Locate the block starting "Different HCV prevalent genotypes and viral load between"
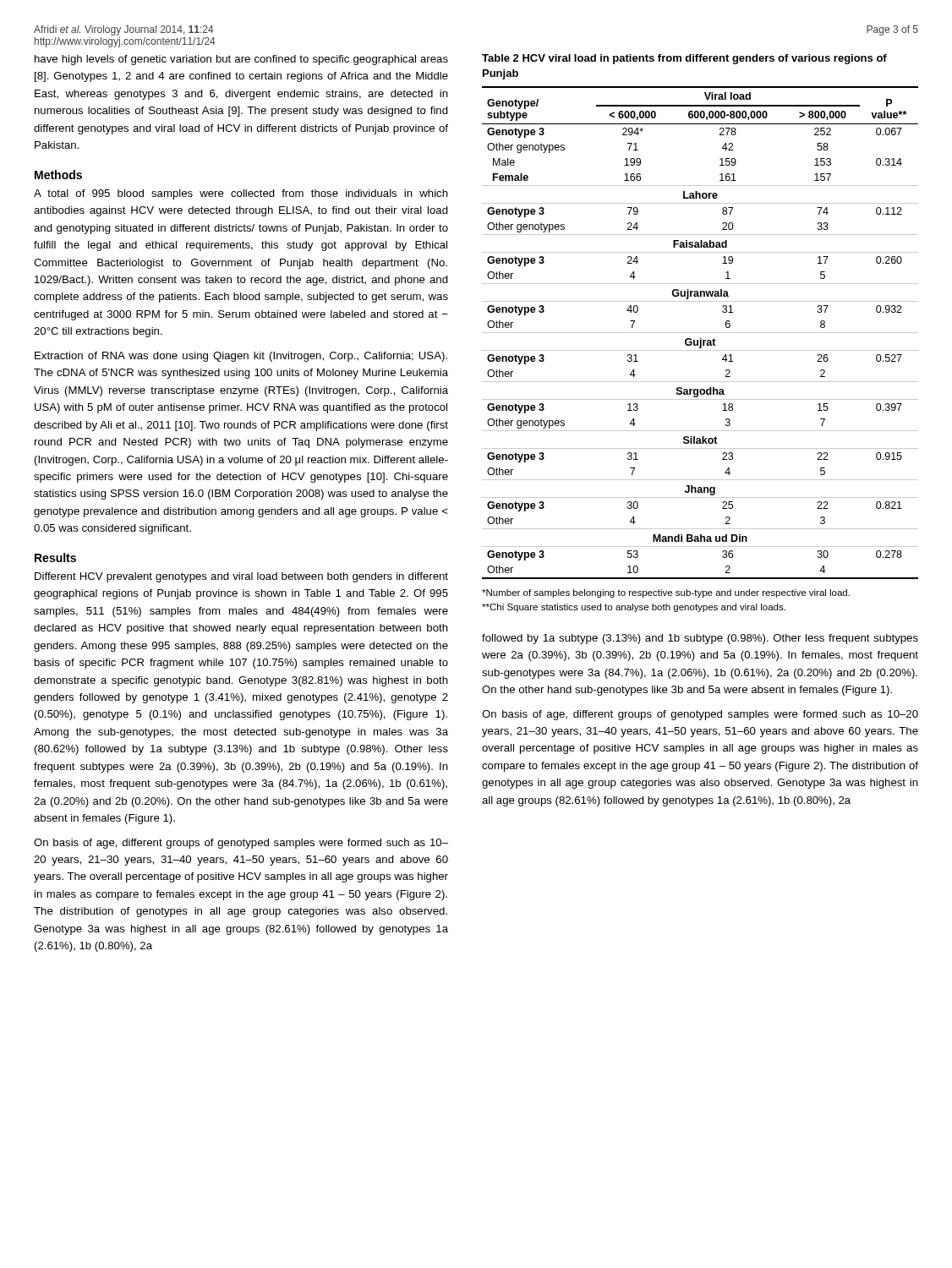The height and width of the screenshot is (1268, 952). click(x=241, y=697)
